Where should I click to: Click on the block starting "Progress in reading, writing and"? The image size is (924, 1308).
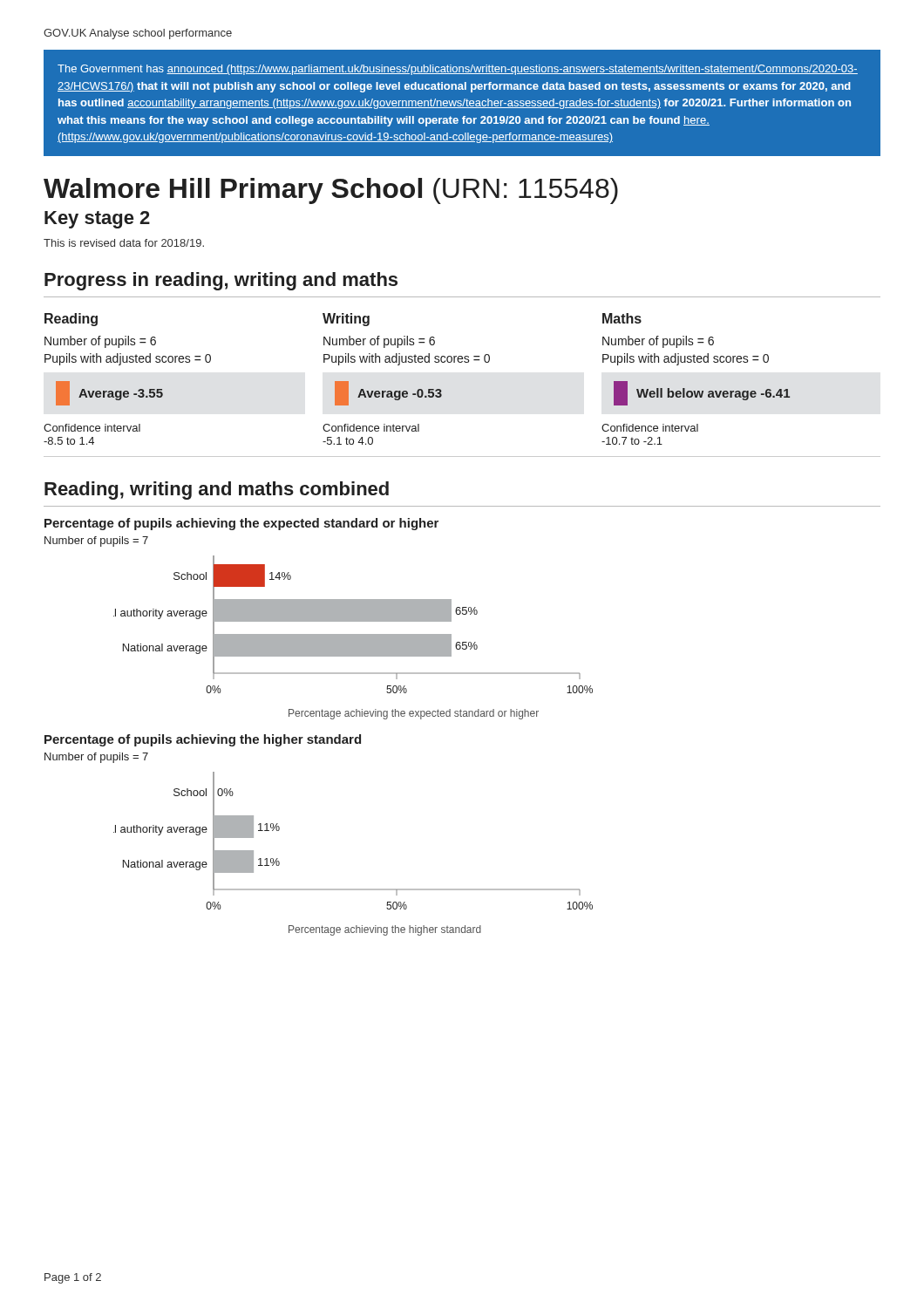coord(221,279)
